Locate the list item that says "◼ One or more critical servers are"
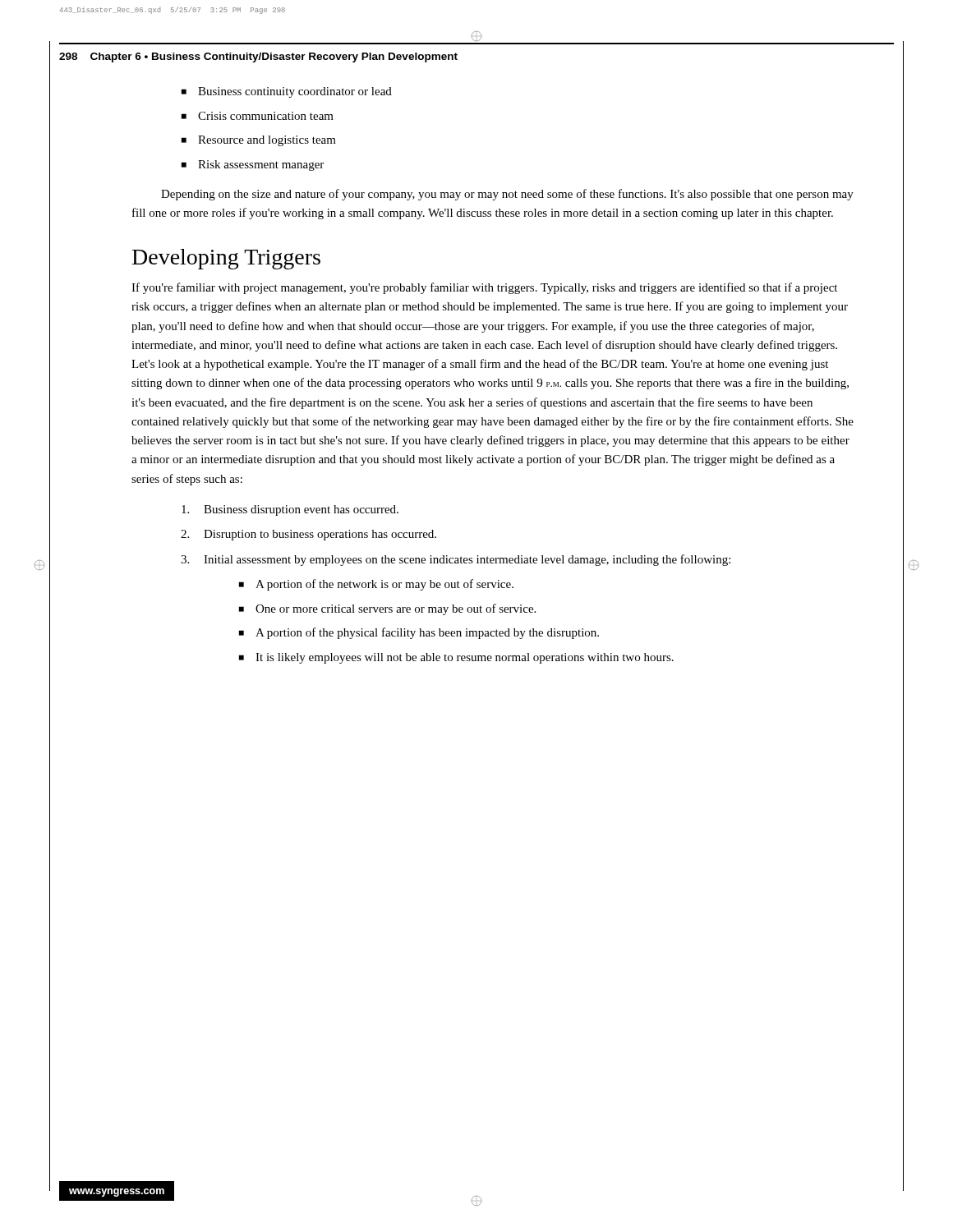 click(387, 609)
